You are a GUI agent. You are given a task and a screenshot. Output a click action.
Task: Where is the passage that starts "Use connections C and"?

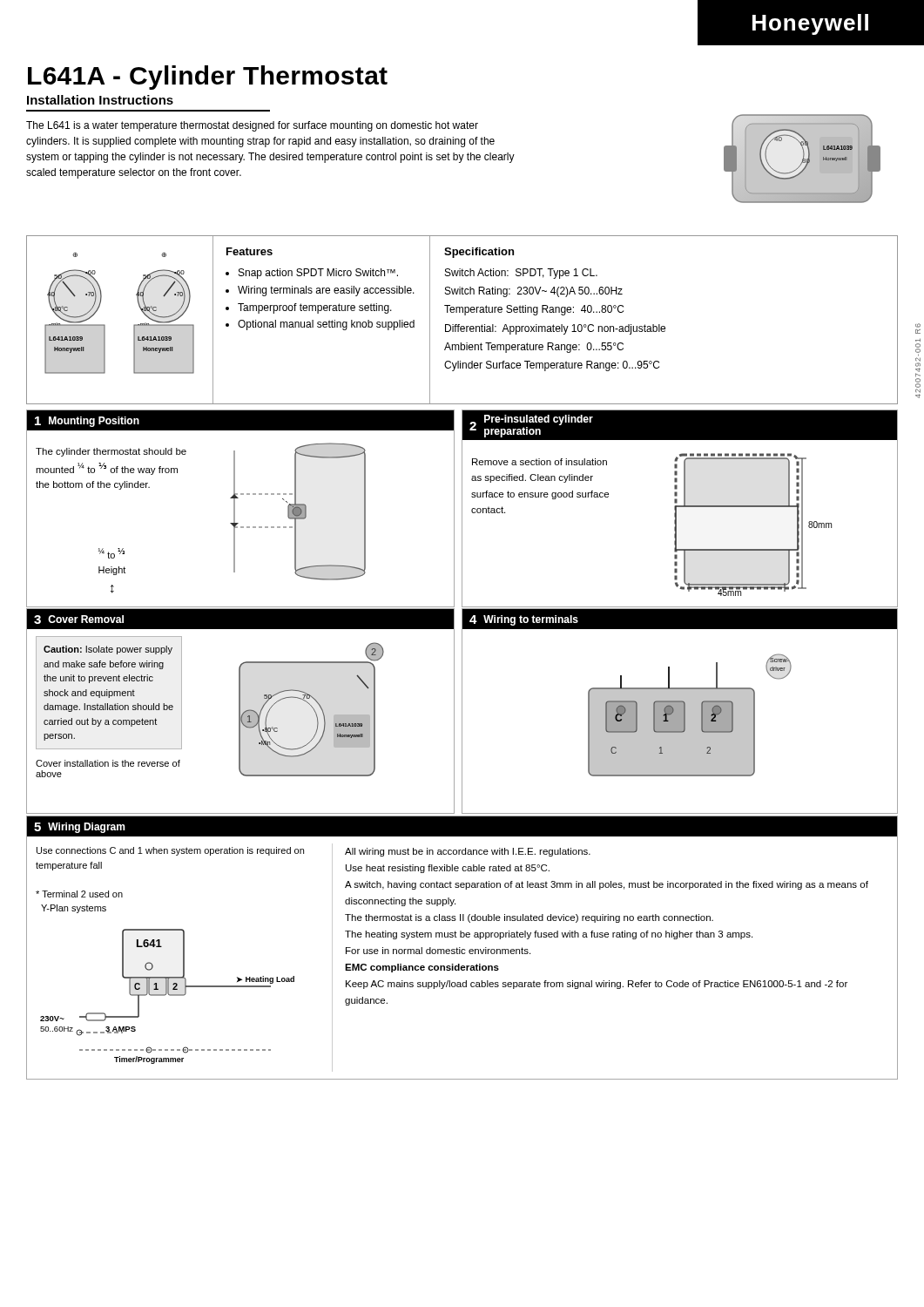click(x=170, y=851)
